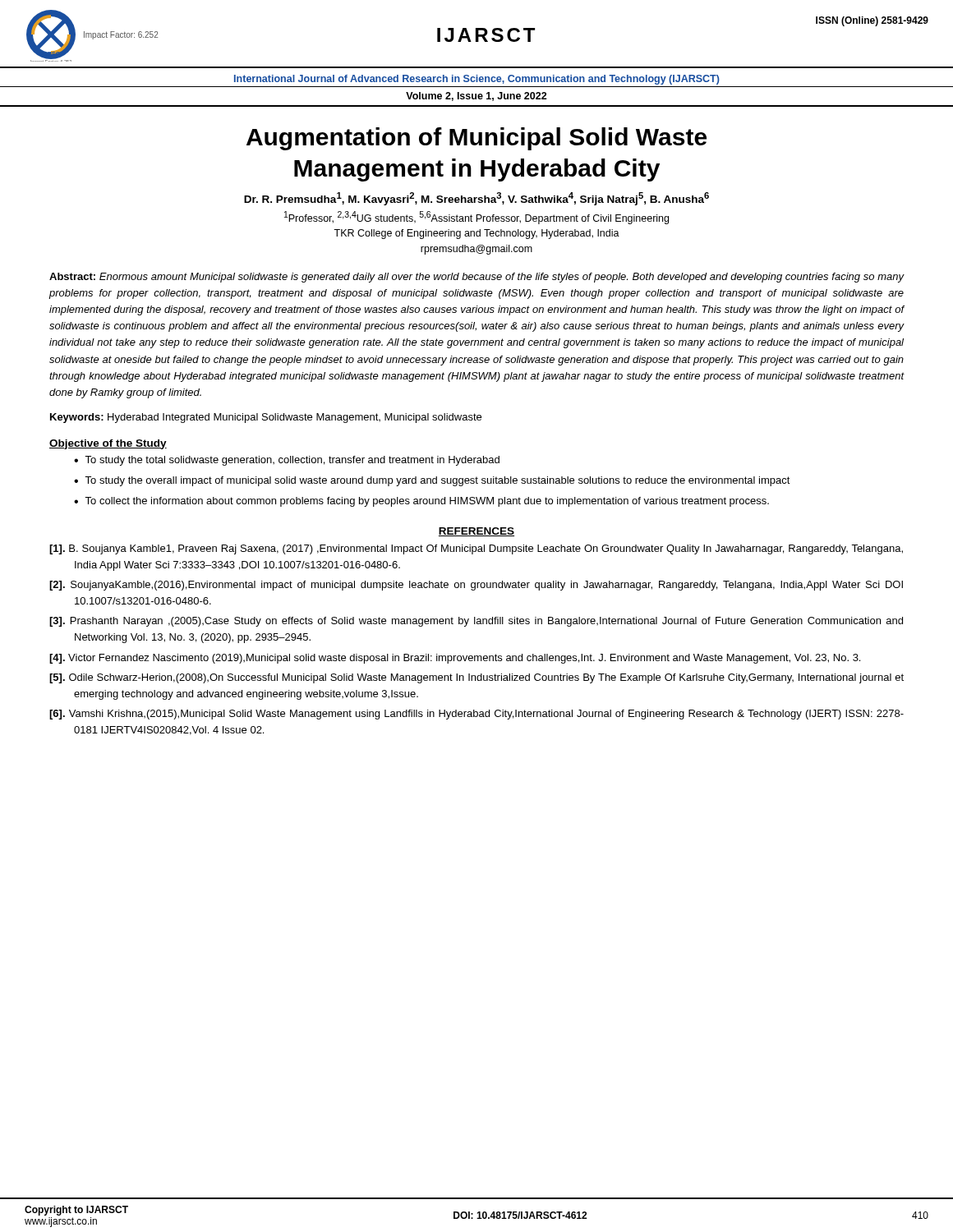This screenshot has height=1232, width=953.
Task: Locate the block of text that opens with "[5]. Odile Schwarz-Herion,(2008),On Successful Municipal"
Action: [x=476, y=685]
